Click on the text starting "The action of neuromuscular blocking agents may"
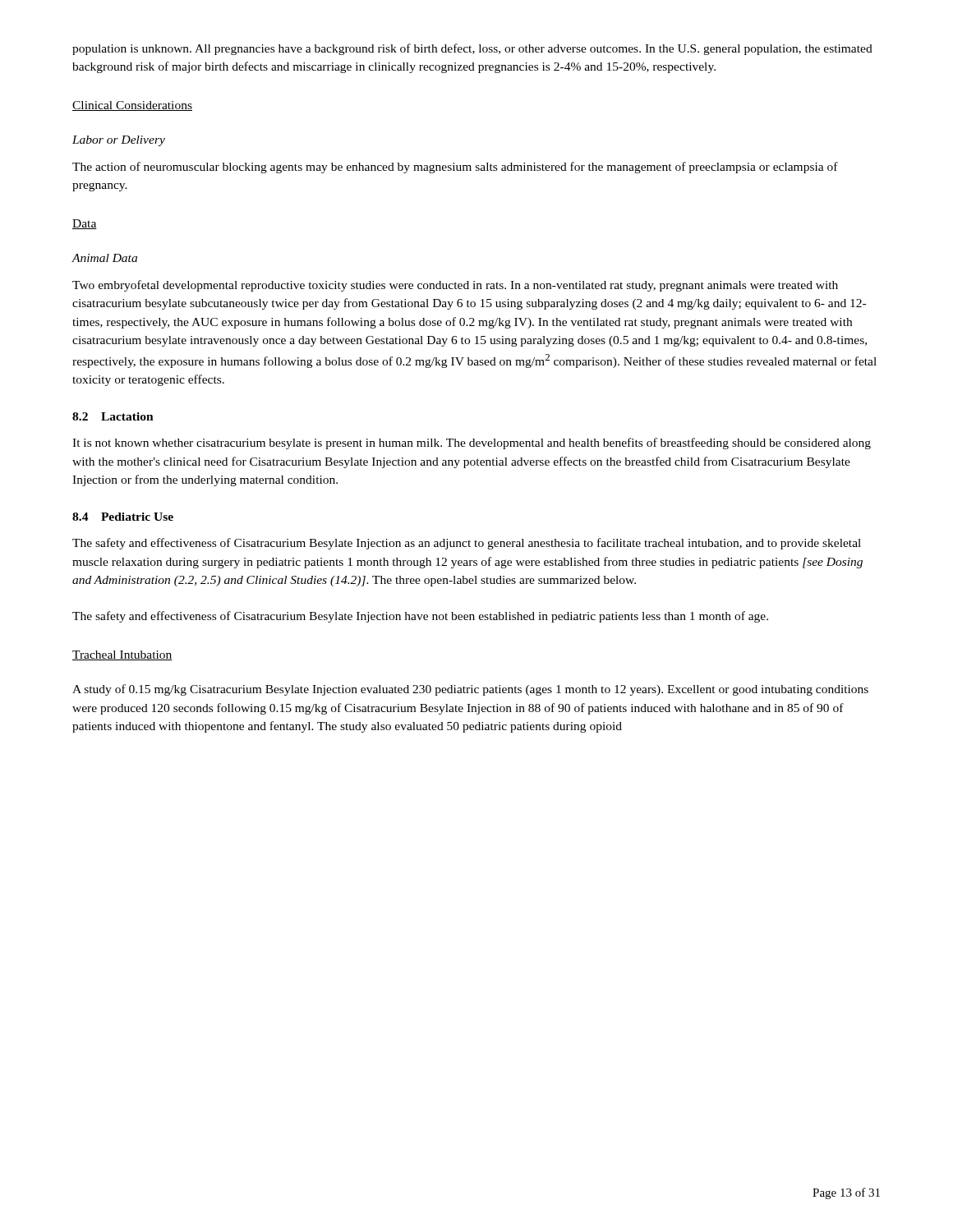This screenshot has width=953, height=1232. pos(455,175)
